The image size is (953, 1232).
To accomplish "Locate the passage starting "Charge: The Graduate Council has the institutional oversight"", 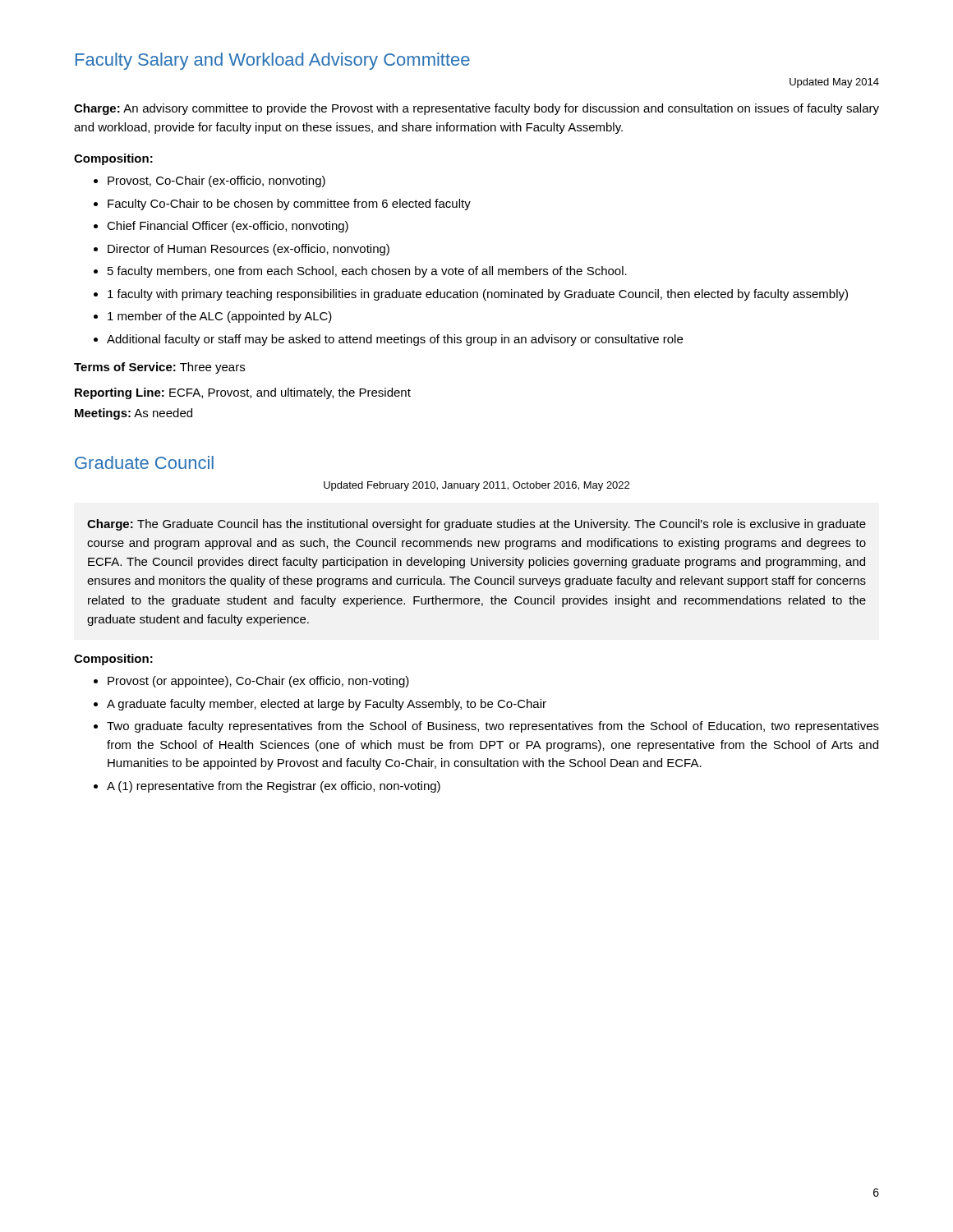I will point(476,571).
